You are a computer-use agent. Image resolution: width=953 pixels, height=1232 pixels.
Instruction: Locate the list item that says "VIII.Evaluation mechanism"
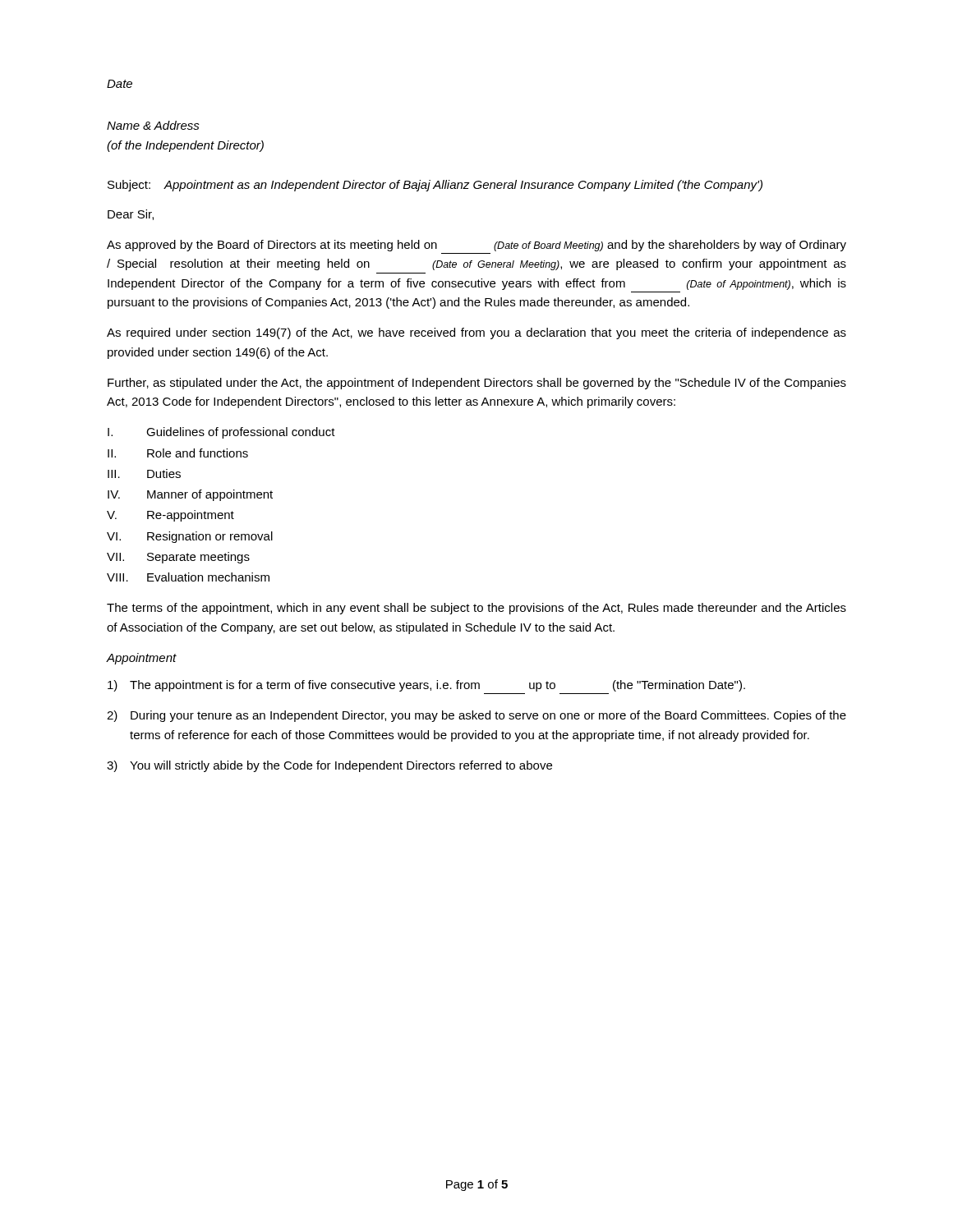coord(189,577)
